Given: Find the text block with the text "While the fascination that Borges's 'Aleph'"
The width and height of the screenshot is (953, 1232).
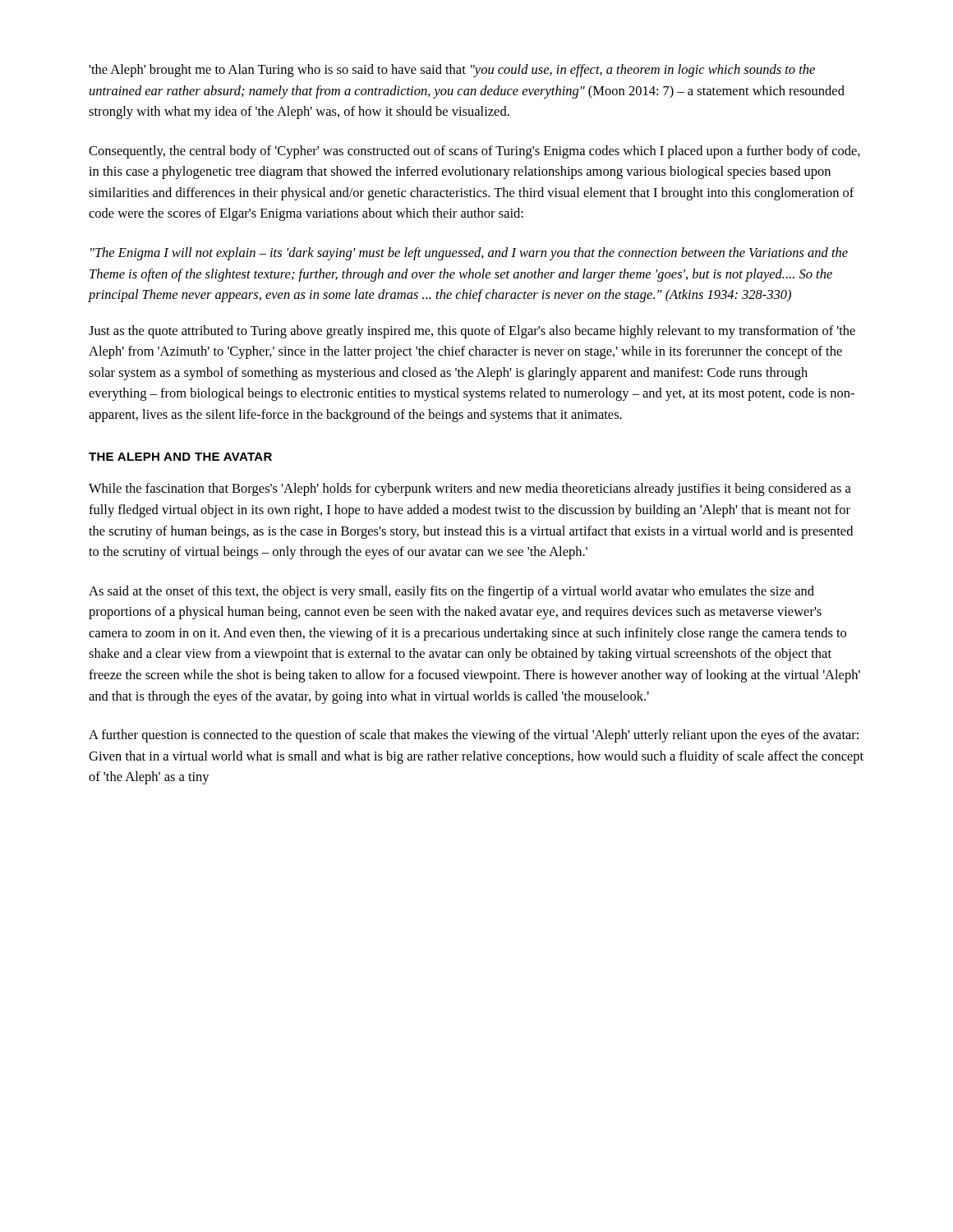Looking at the screenshot, I should point(471,520).
